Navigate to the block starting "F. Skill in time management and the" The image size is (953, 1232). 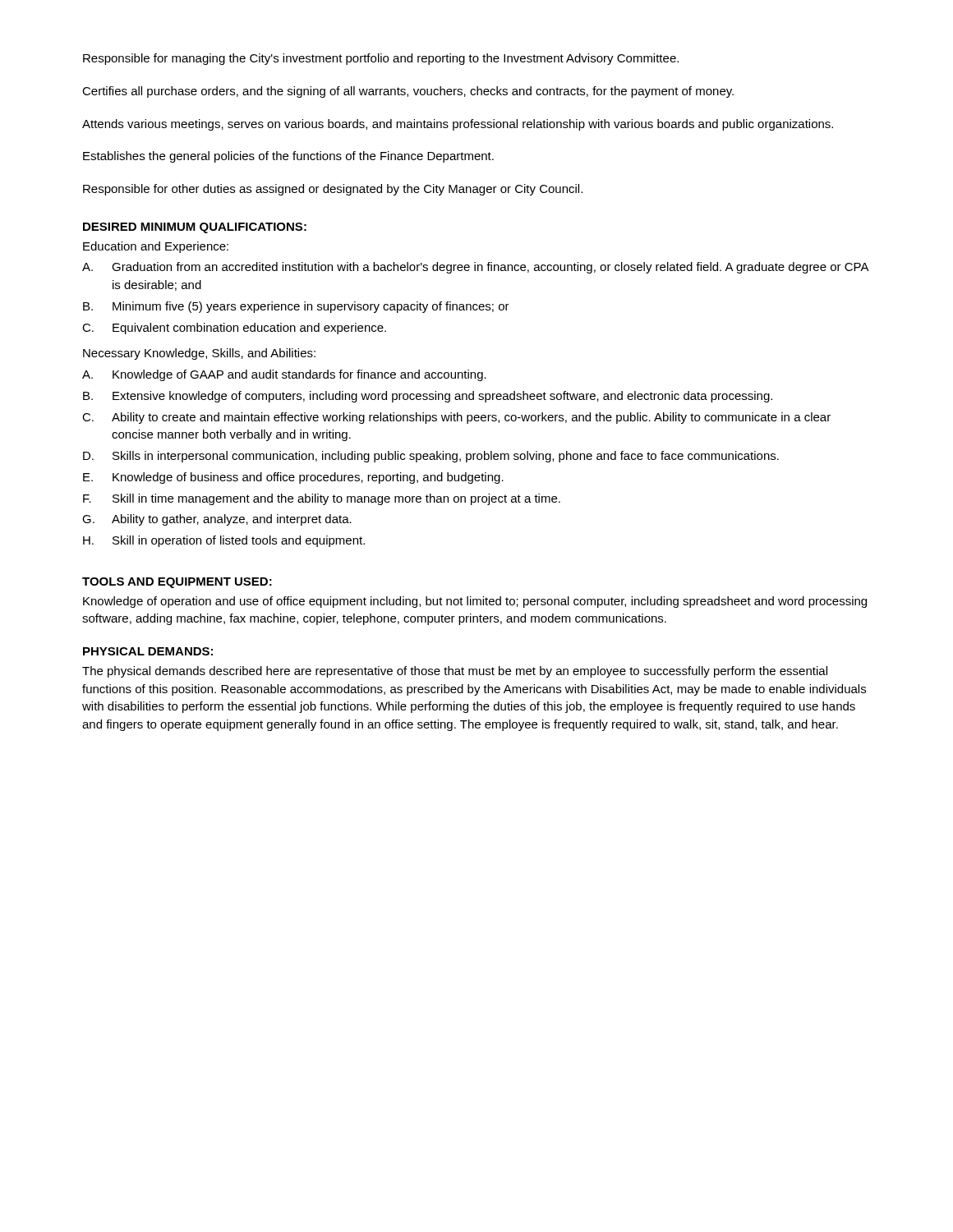(x=476, y=498)
